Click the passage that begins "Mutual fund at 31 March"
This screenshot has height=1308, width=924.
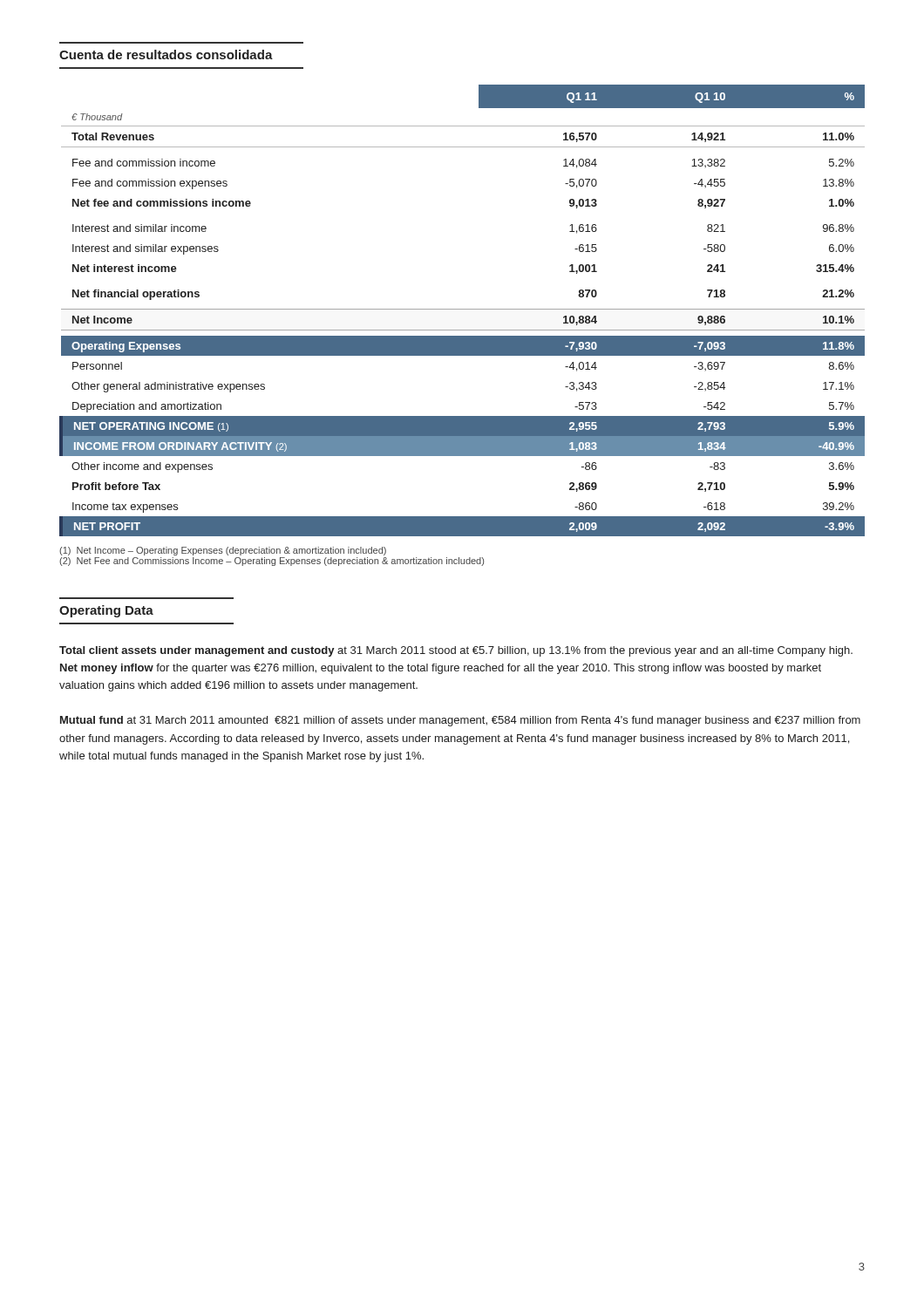(x=460, y=738)
